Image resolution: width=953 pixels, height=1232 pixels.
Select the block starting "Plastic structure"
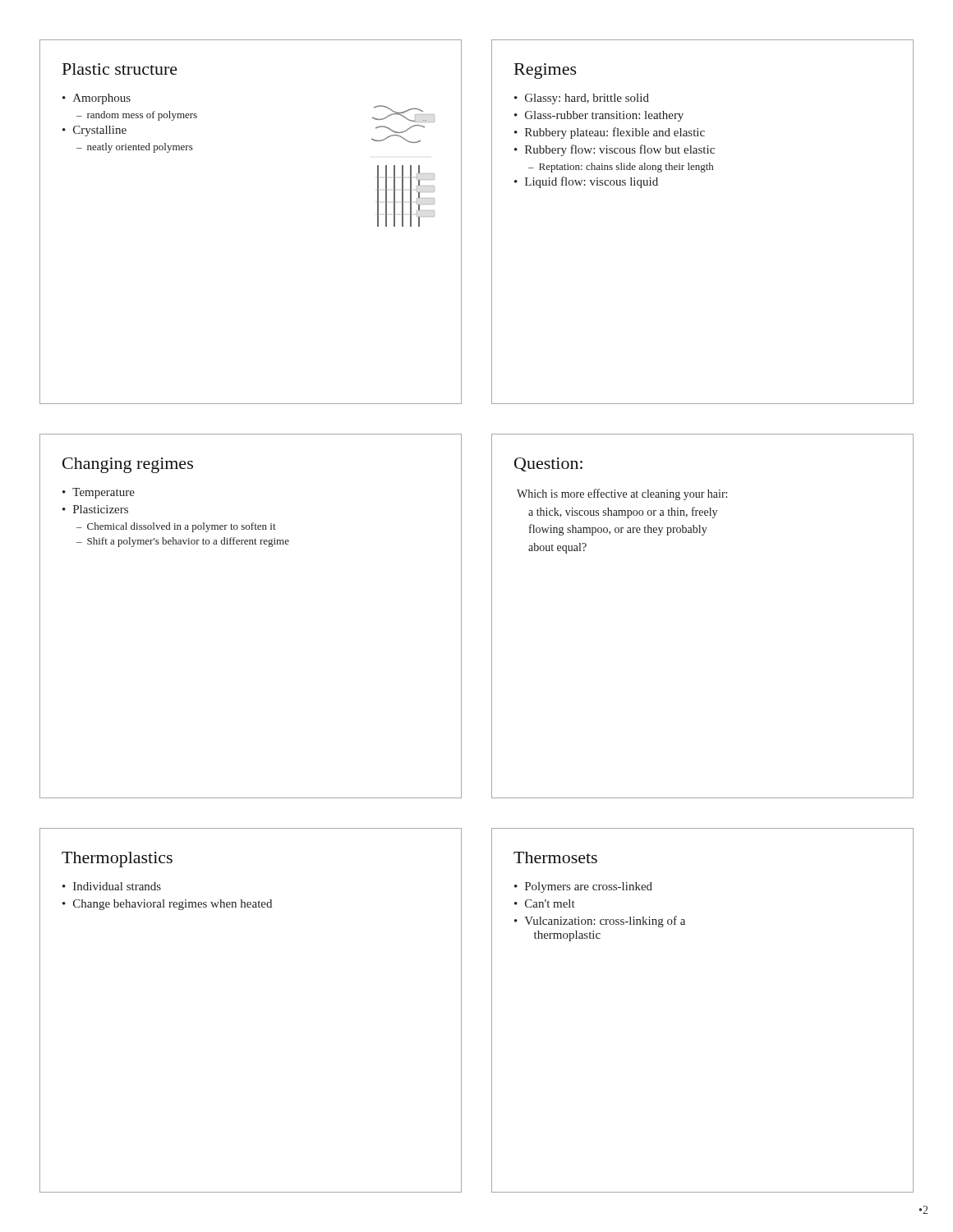coord(120,69)
